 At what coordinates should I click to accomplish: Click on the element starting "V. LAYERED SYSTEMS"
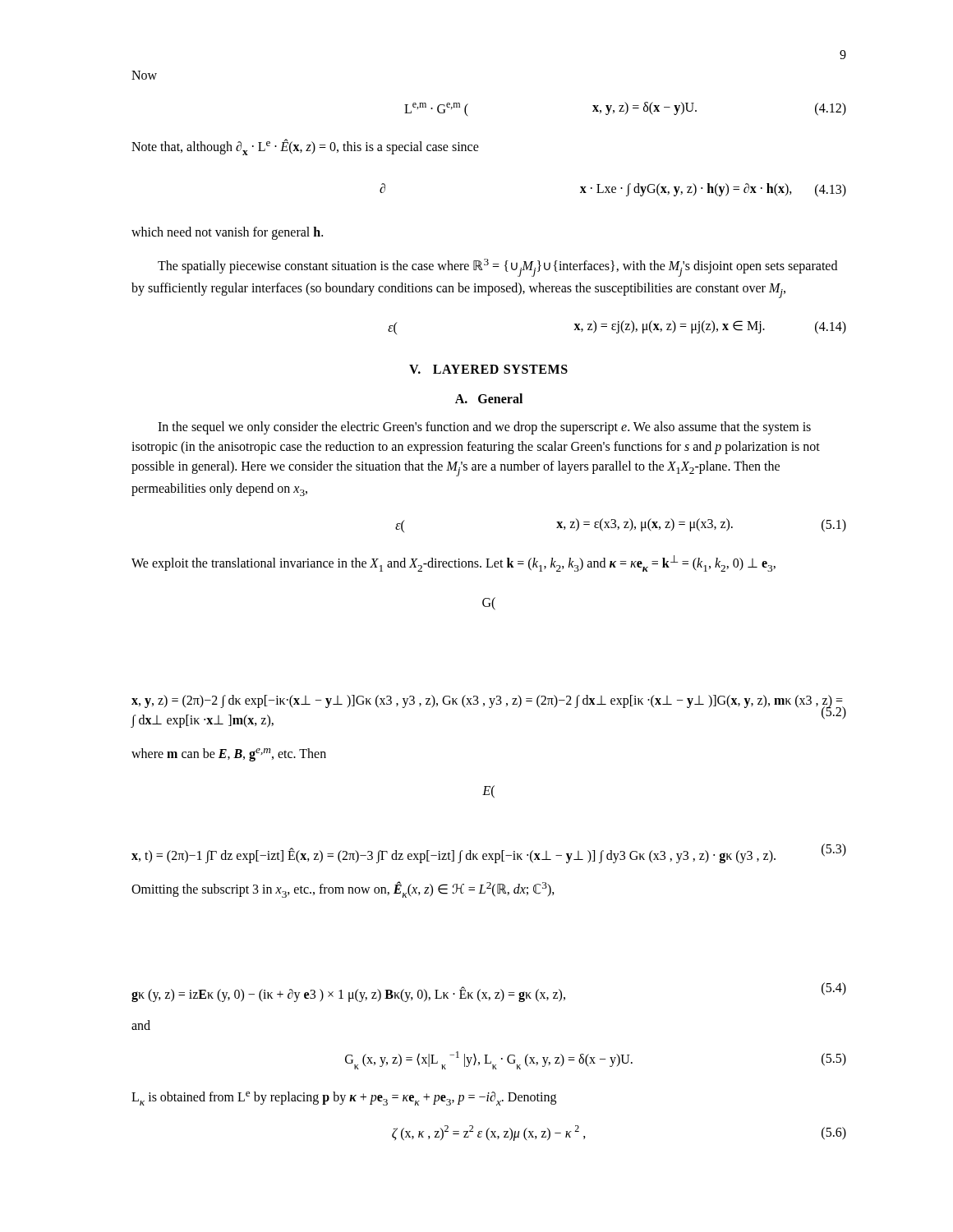point(489,369)
